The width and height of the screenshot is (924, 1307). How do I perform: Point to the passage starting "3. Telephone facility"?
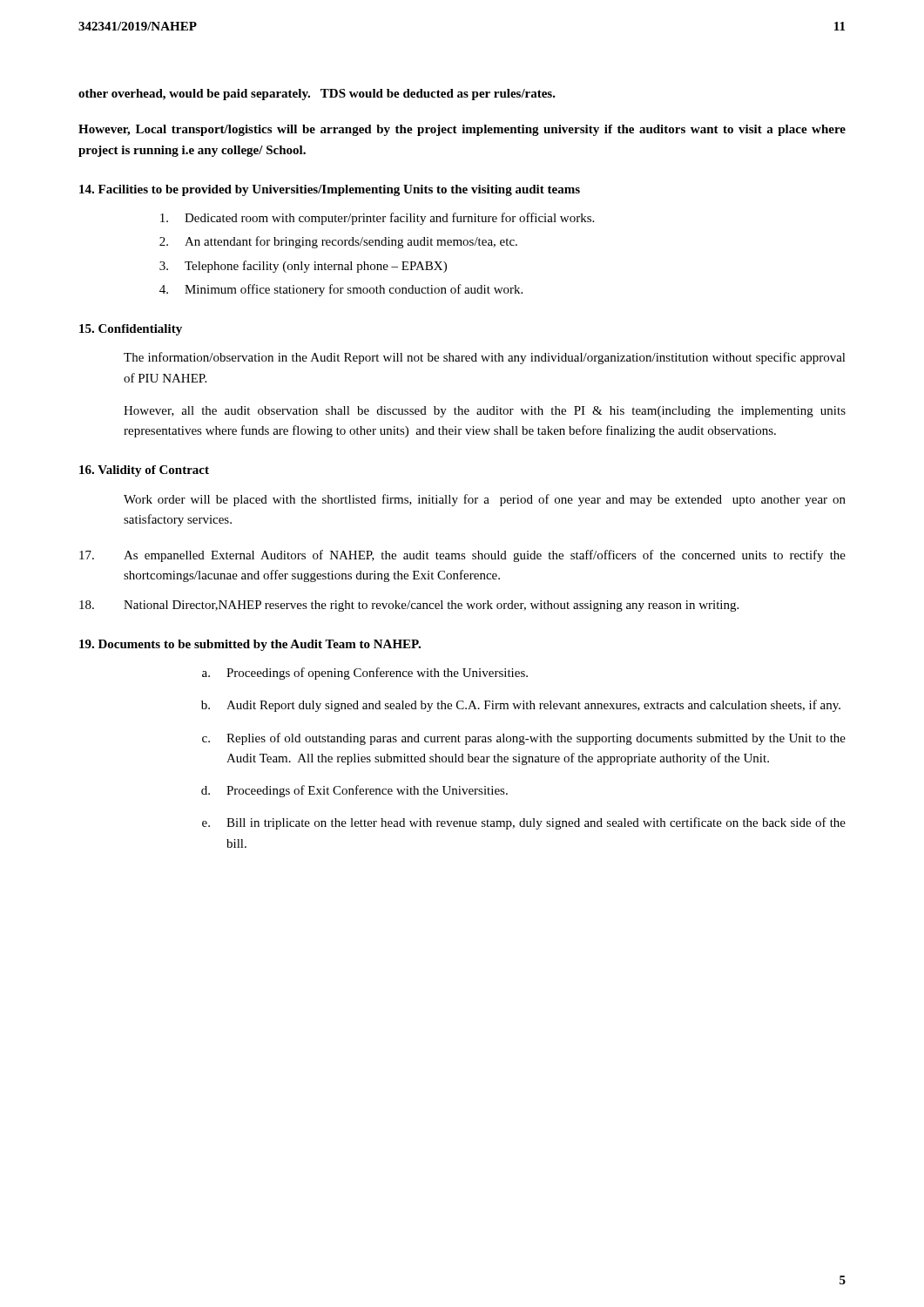click(x=303, y=267)
